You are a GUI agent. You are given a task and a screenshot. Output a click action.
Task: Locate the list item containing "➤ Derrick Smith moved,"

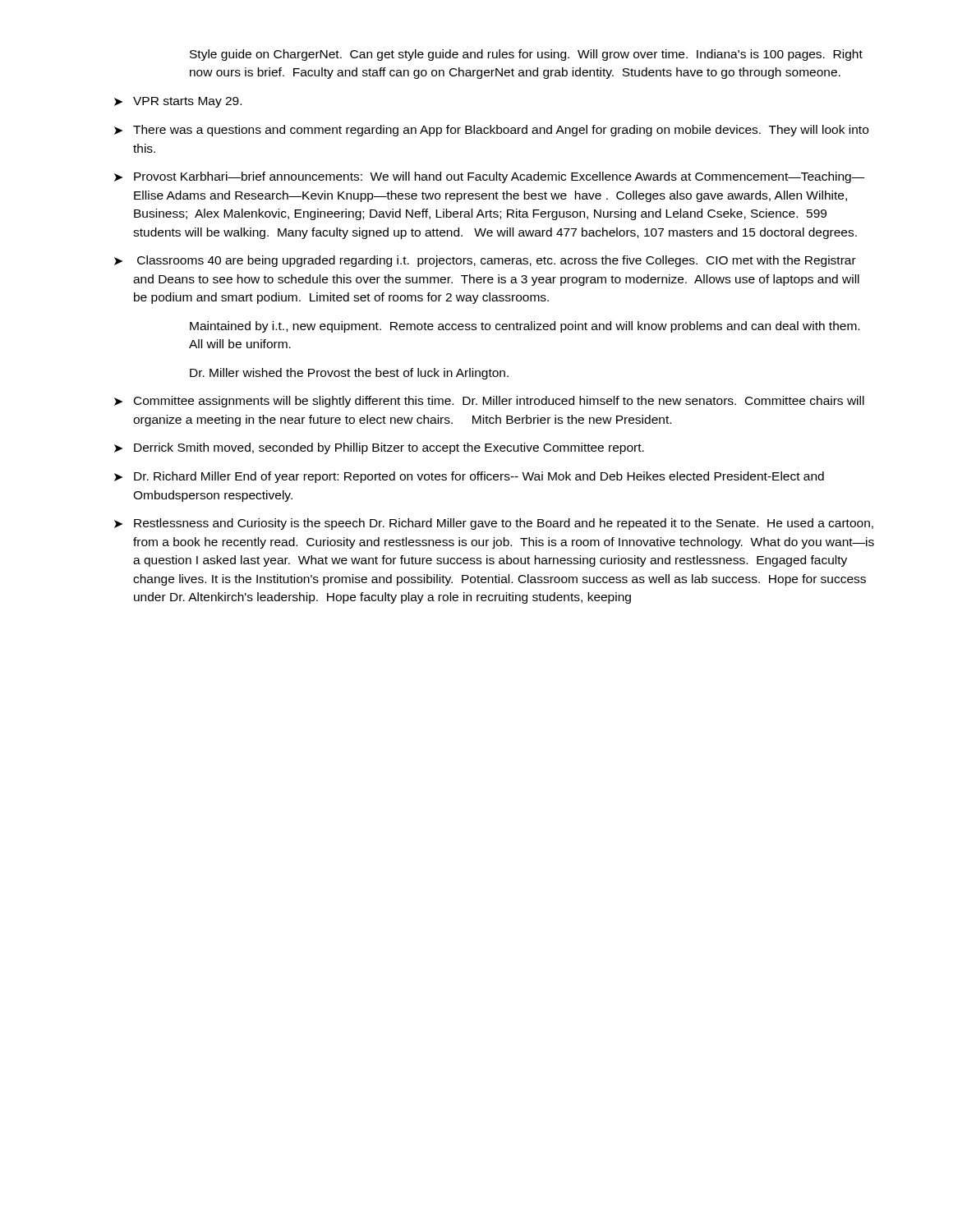[476, 448]
